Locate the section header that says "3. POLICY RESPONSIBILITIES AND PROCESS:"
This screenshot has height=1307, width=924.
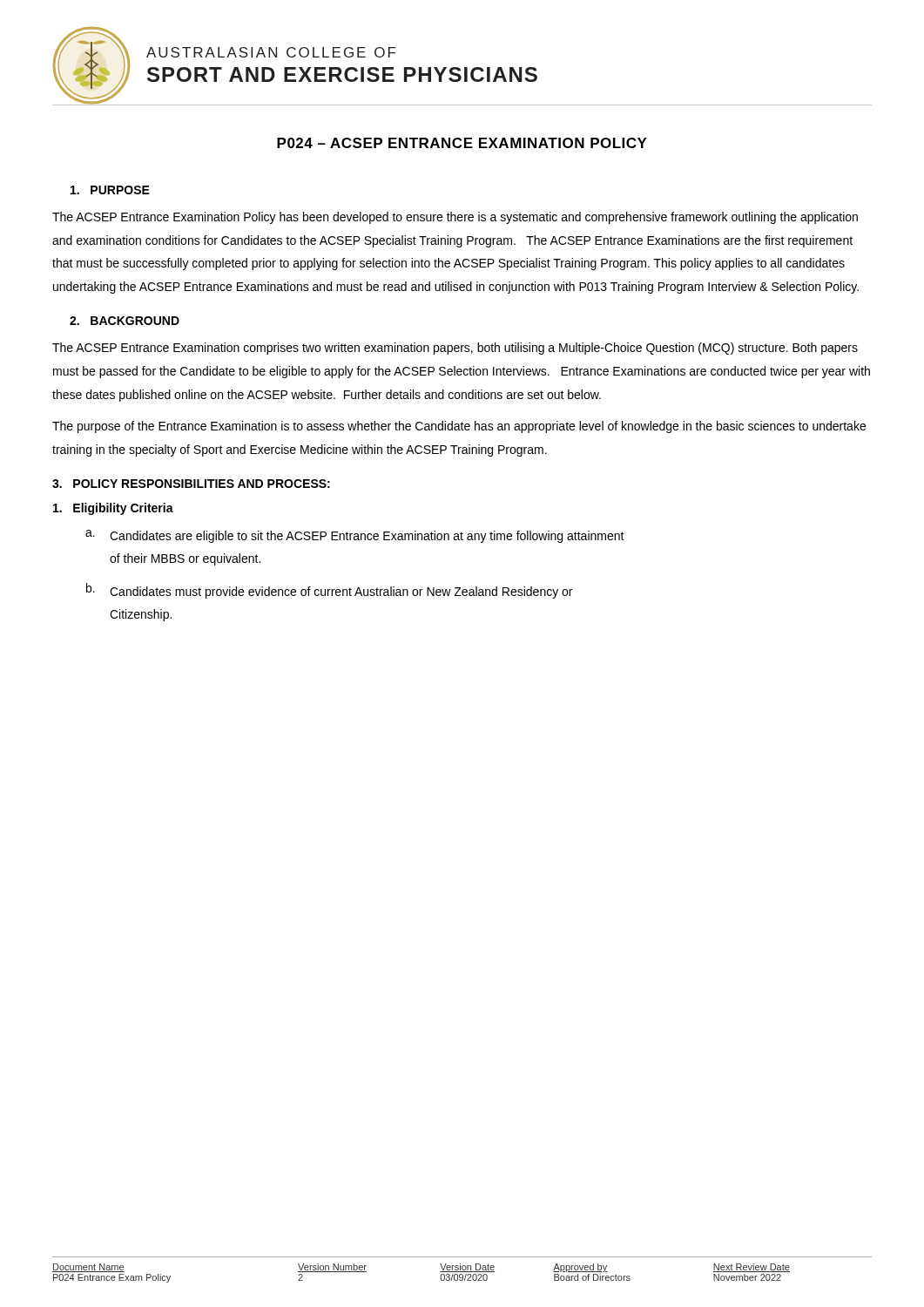(x=191, y=484)
